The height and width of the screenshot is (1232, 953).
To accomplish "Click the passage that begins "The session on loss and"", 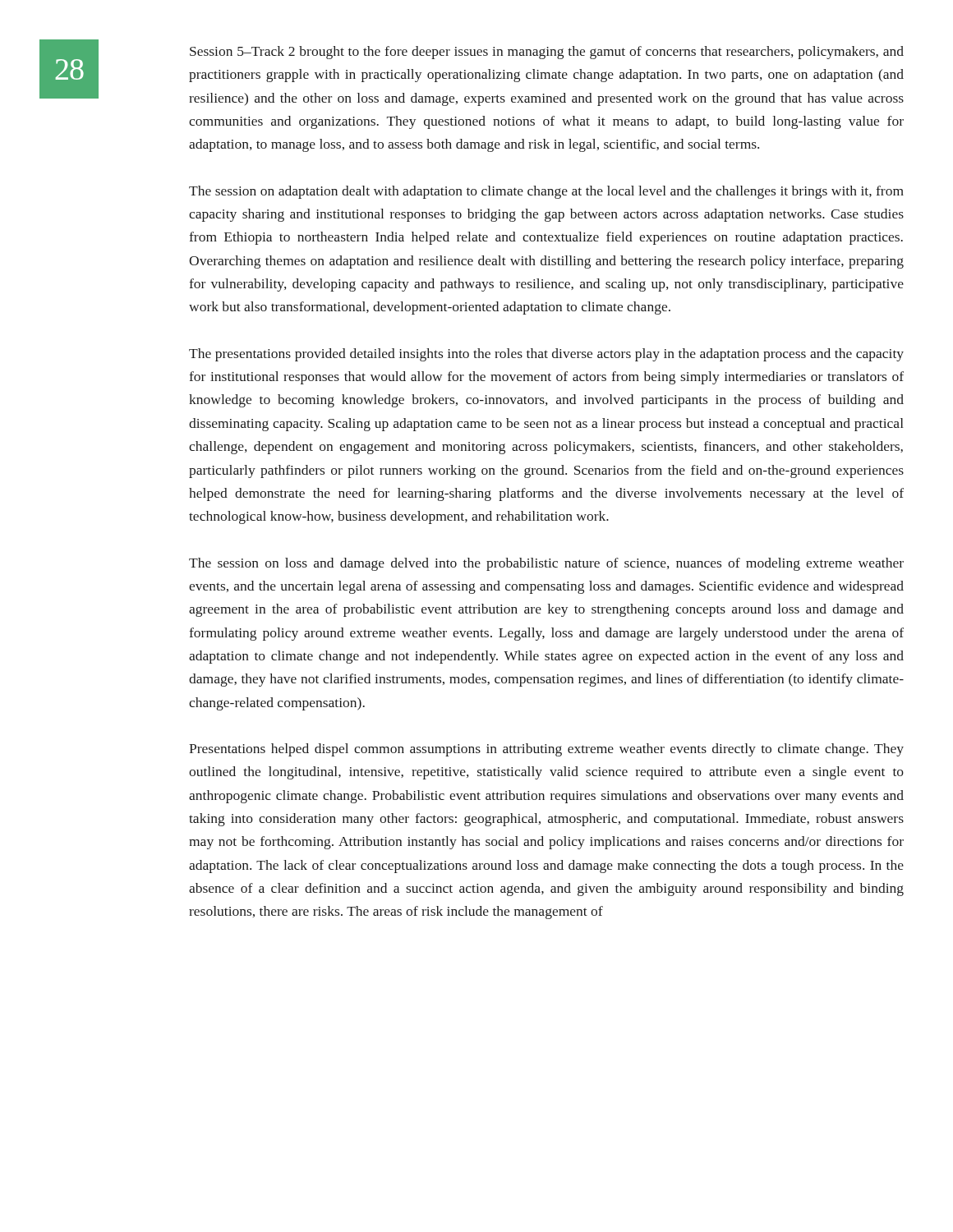I will coord(546,632).
